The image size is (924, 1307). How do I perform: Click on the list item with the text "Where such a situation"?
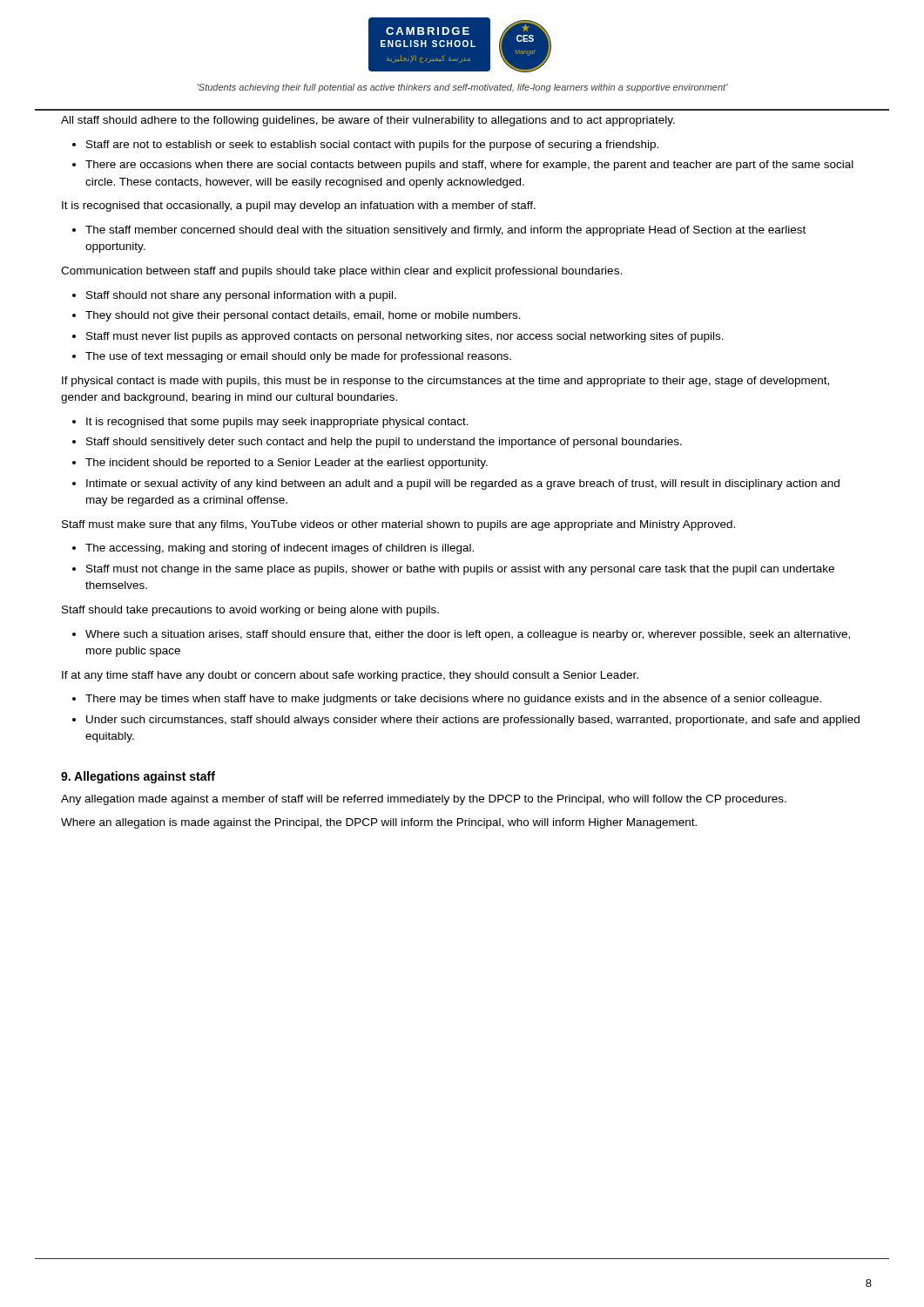[468, 642]
